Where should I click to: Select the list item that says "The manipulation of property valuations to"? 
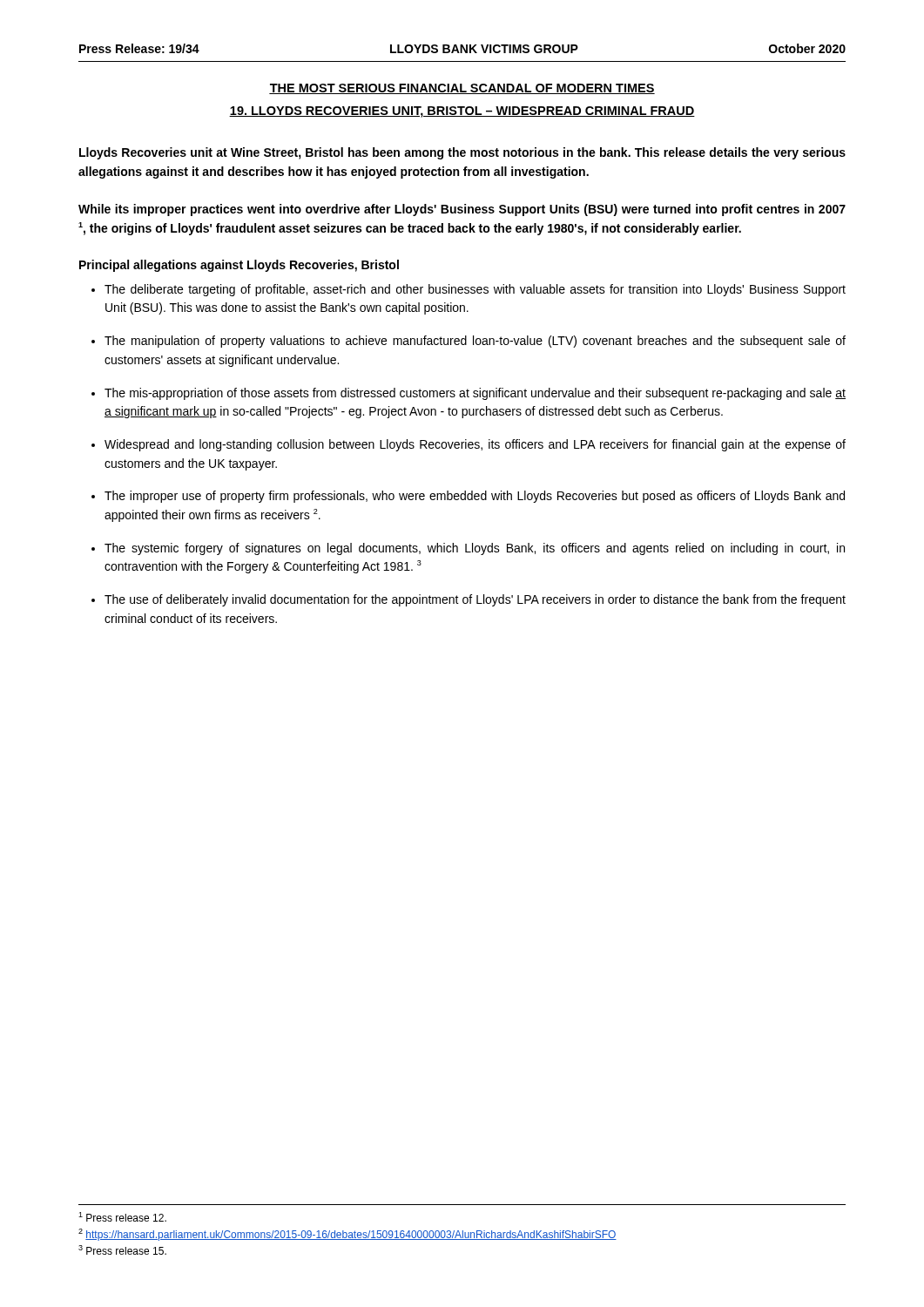[x=475, y=350]
